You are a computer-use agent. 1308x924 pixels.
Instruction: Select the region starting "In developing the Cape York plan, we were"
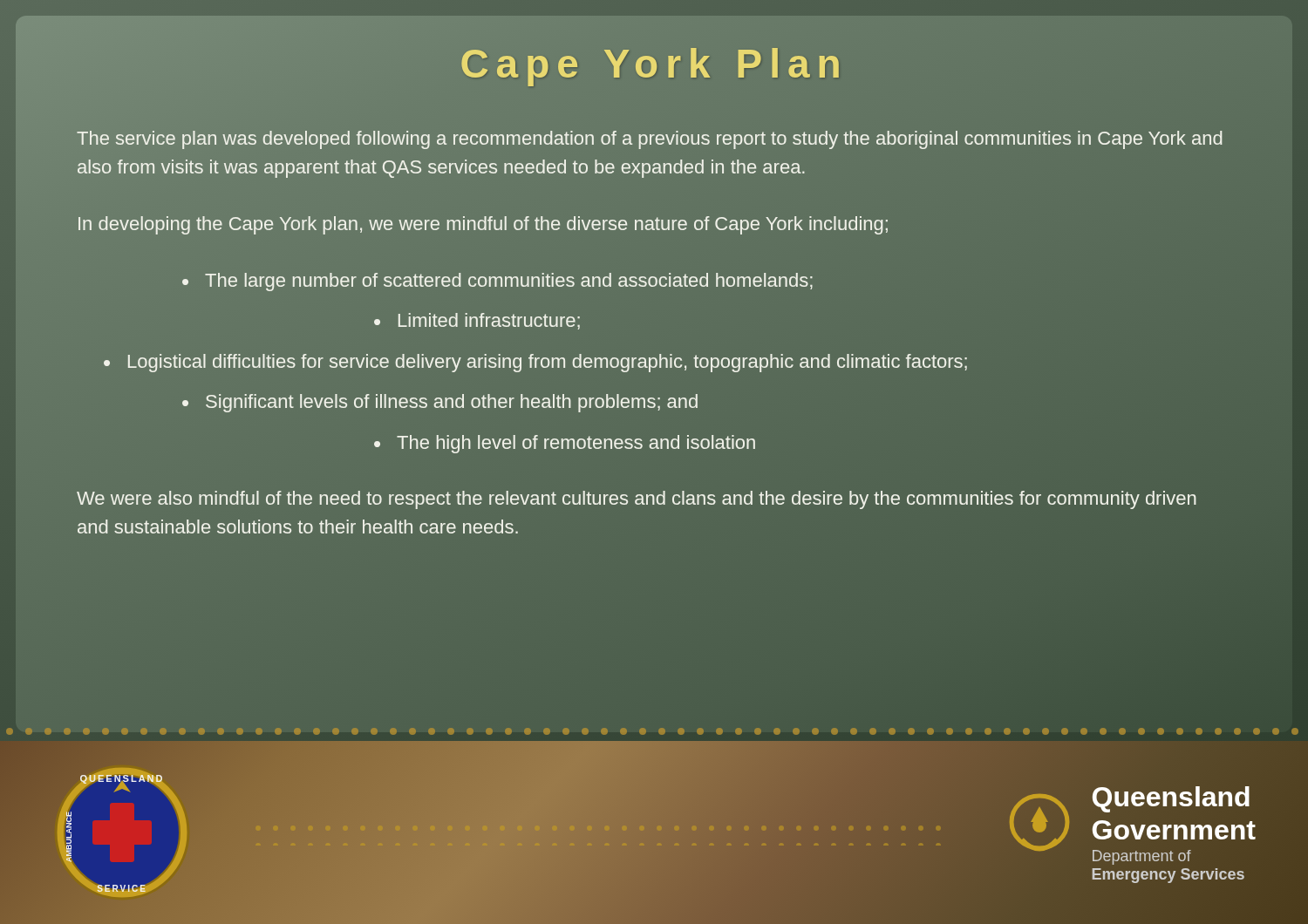[x=483, y=224]
